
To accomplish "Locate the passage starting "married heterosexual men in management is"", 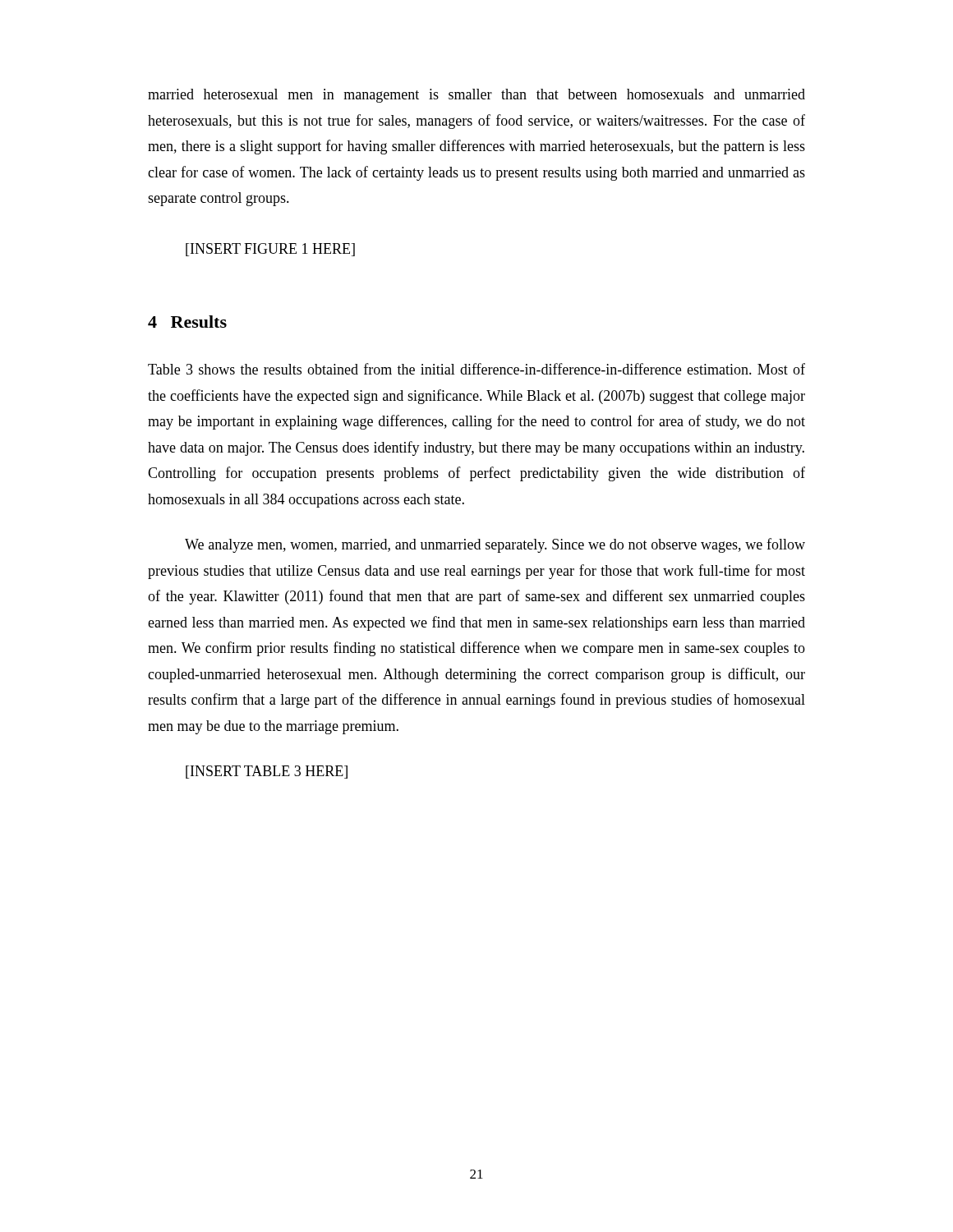I will (476, 146).
